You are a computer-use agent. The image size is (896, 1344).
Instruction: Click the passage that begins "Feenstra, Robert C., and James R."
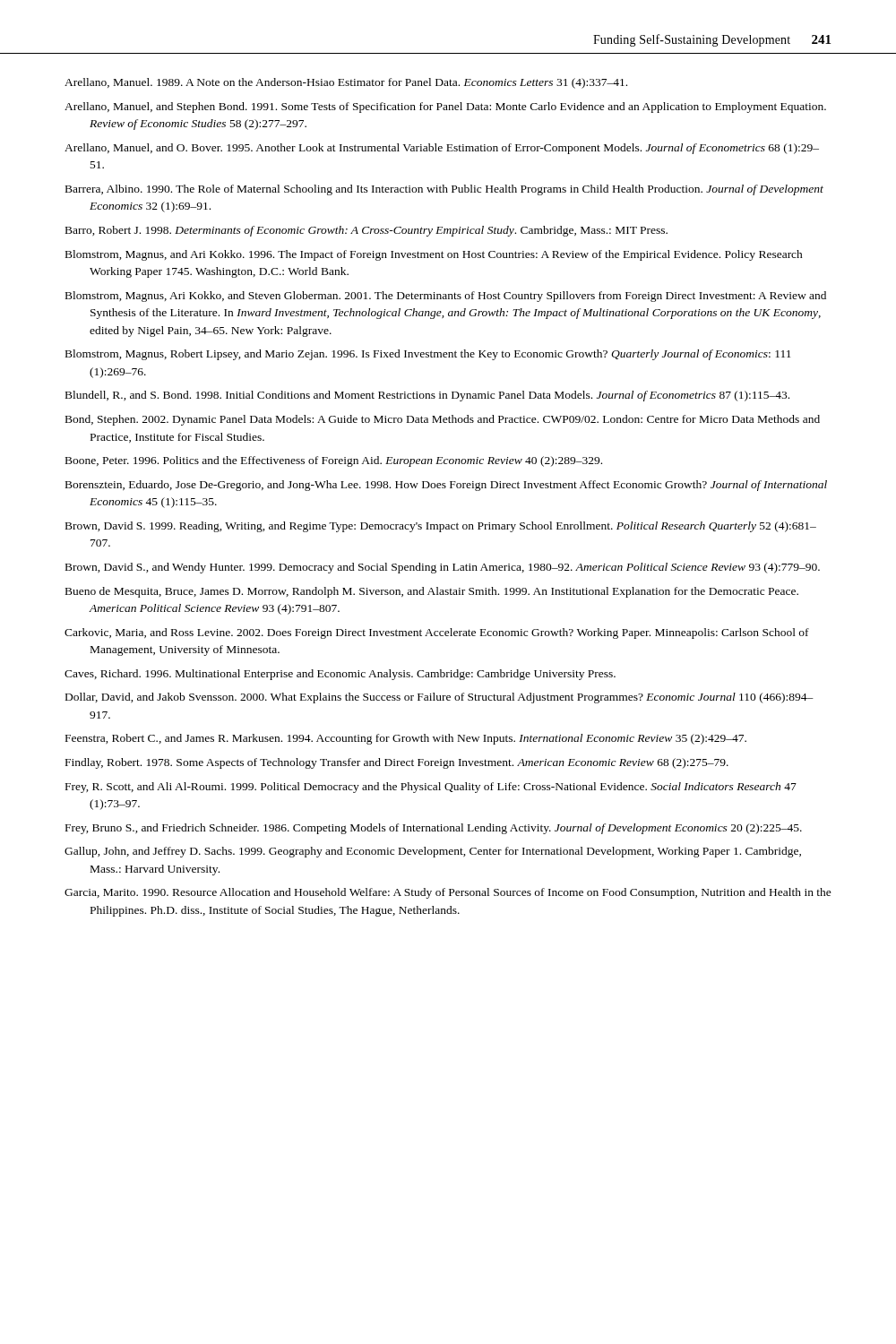406,738
